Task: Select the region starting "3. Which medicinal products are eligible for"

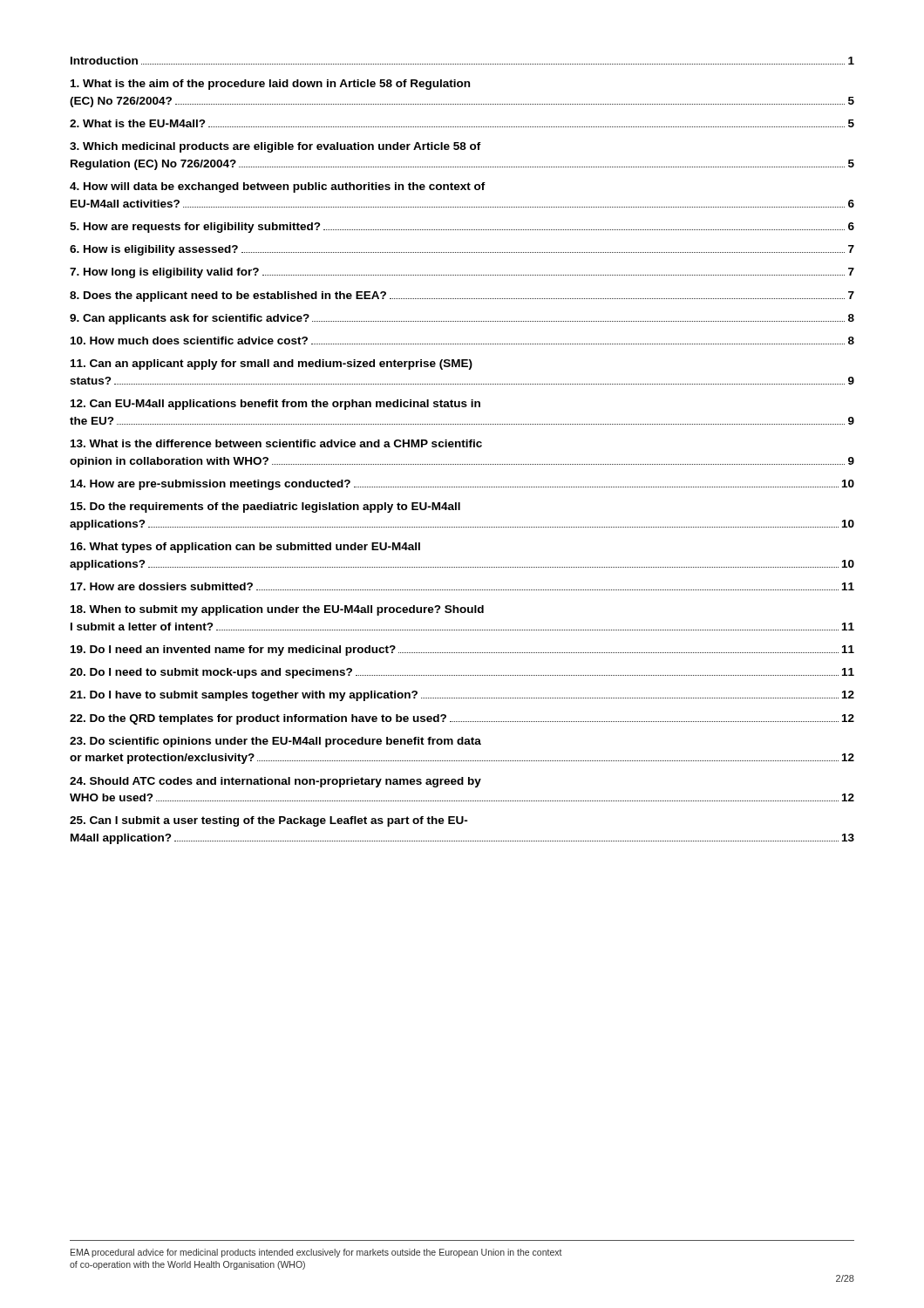Action: point(462,155)
